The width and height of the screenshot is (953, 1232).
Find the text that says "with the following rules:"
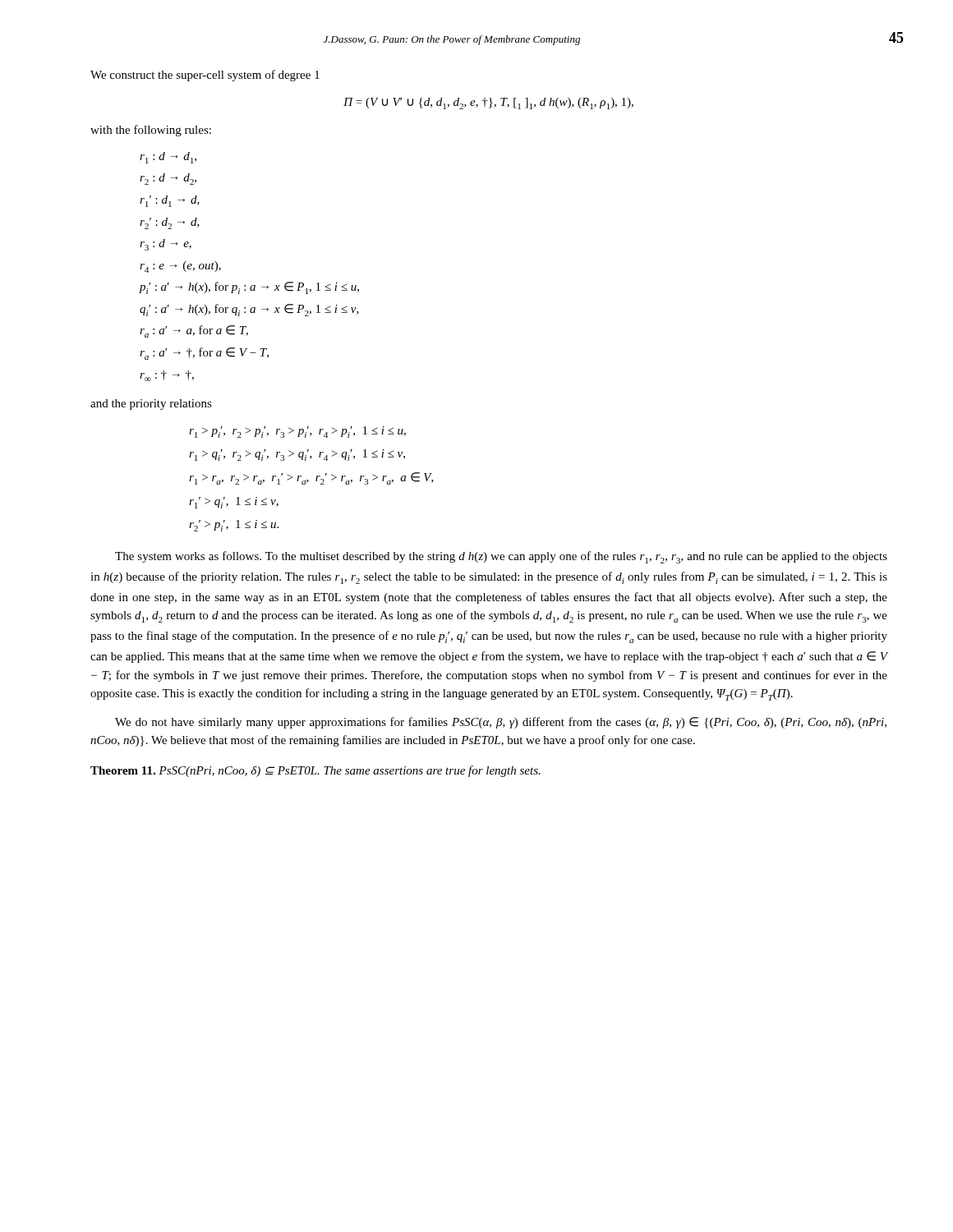click(x=151, y=130)
